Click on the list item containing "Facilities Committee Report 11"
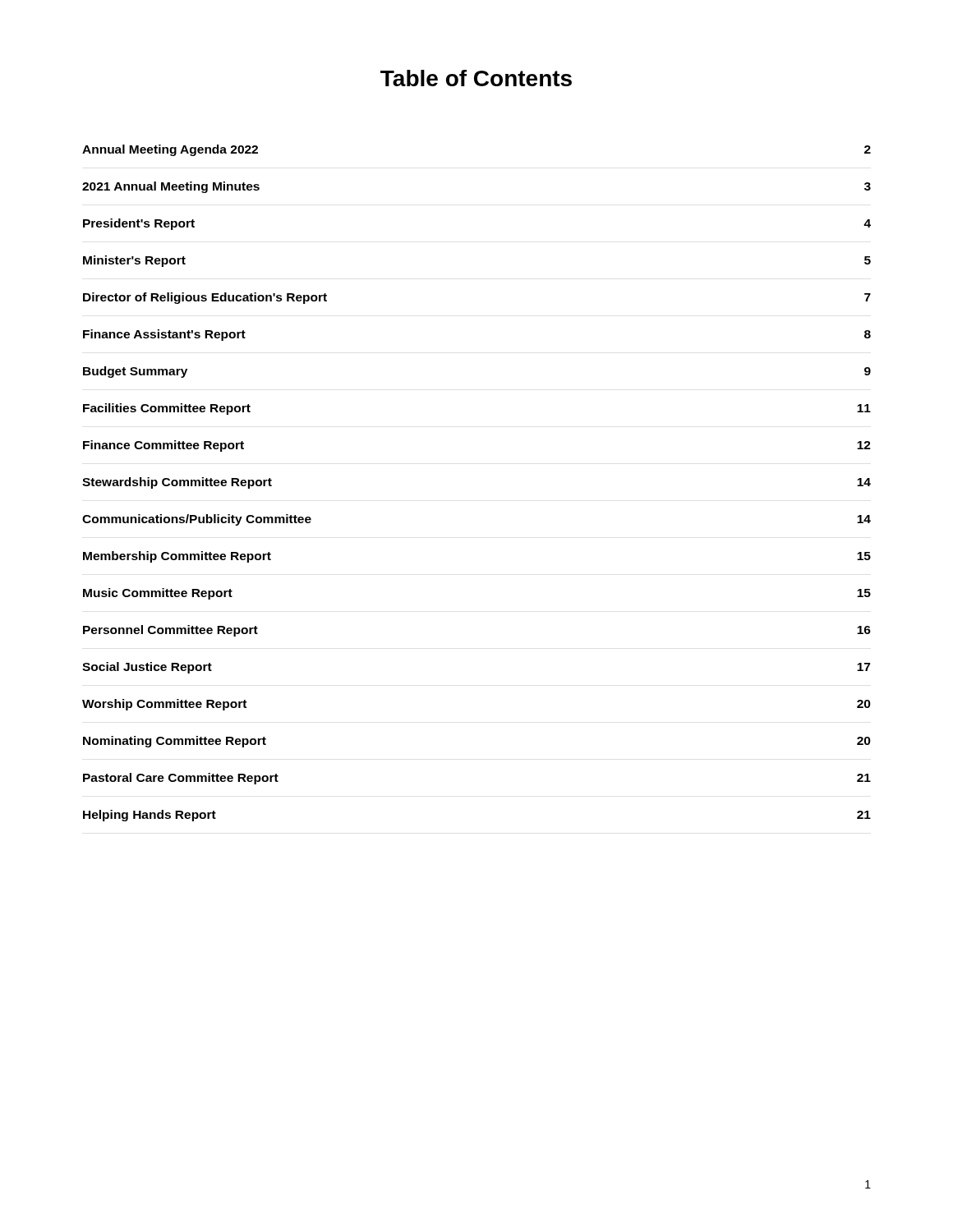953x1232 pixels. [162, 409]
